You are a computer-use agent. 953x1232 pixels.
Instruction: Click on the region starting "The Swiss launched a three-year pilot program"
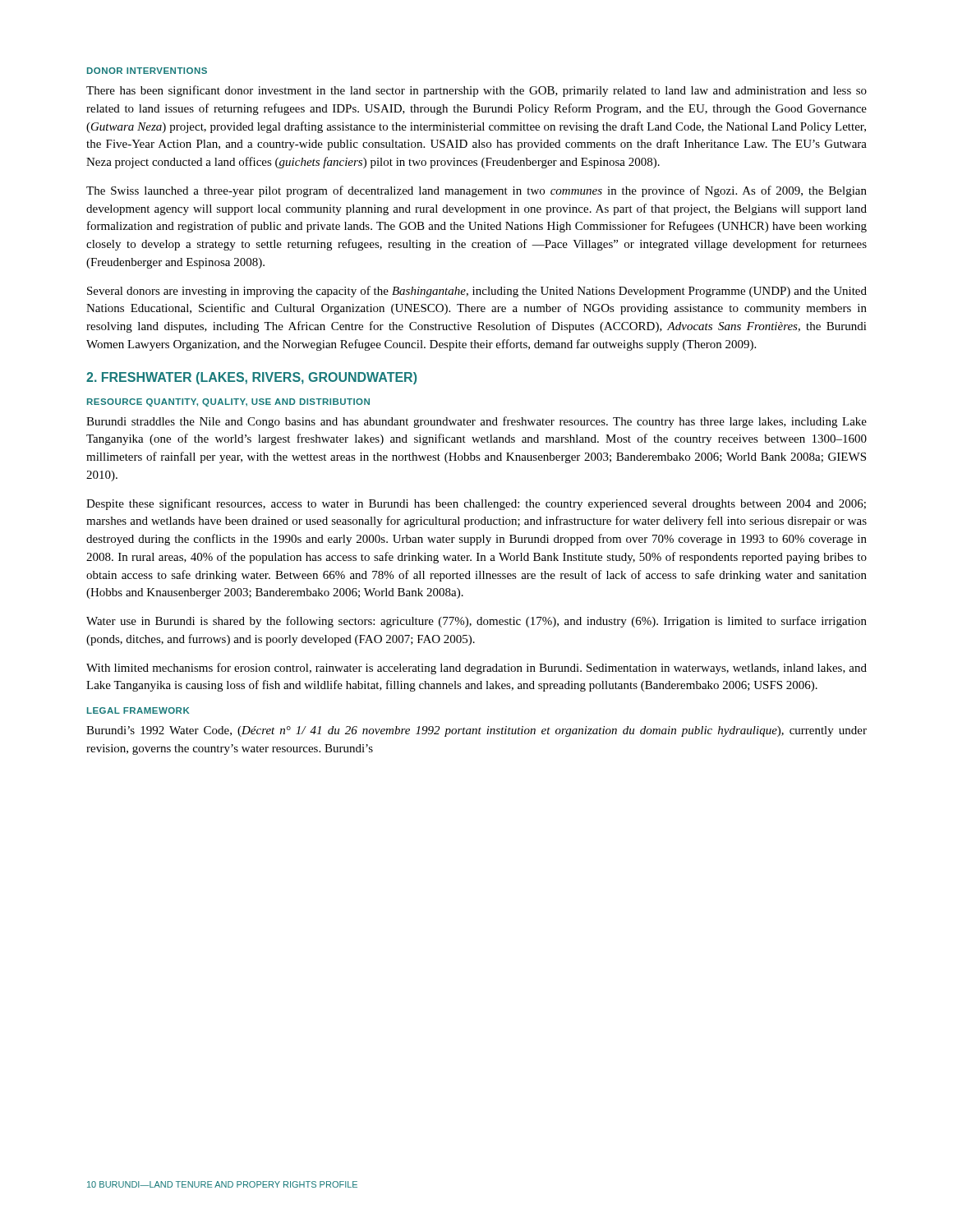476,226
